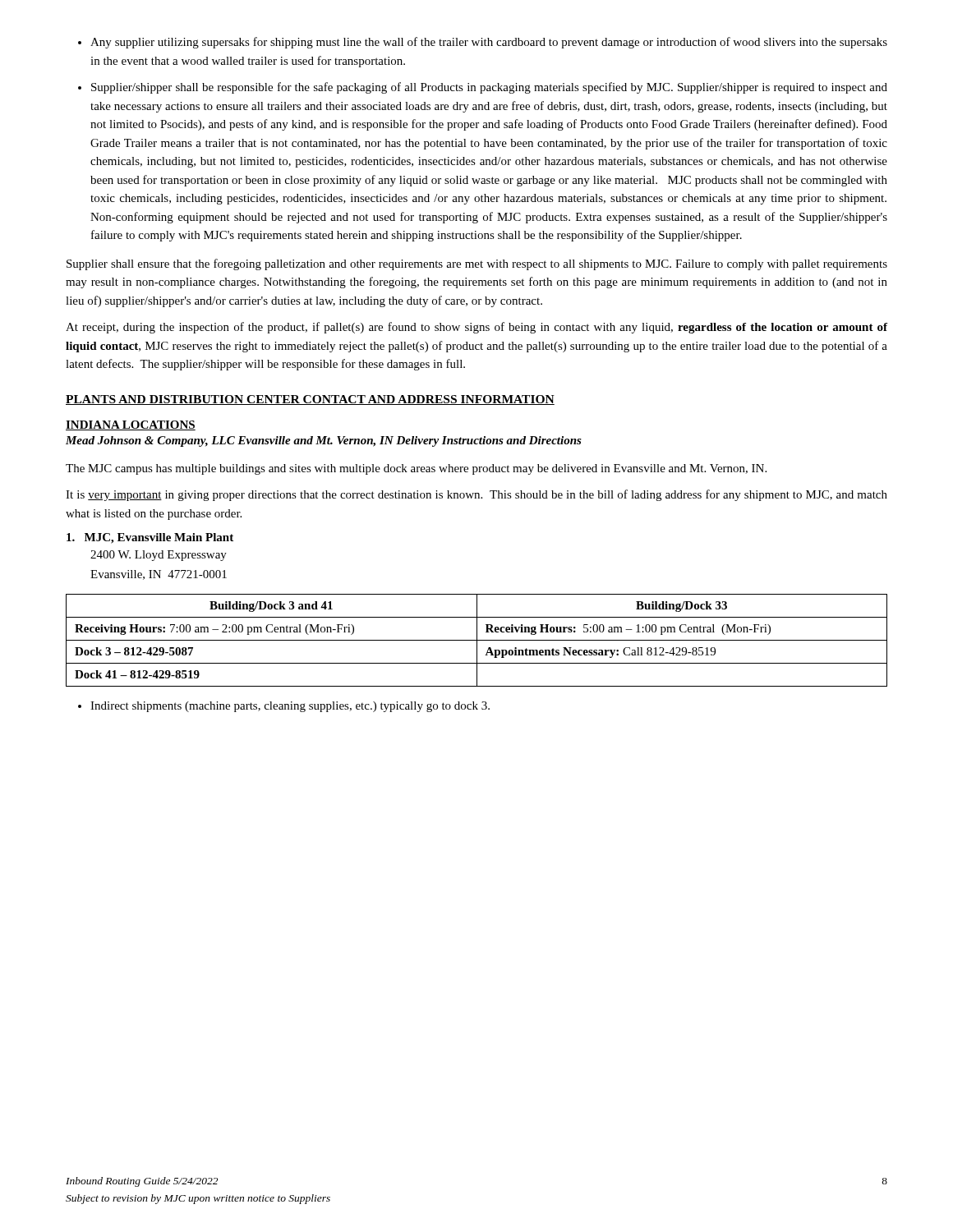953x1232 pixels.
Task: Locate the text "INDIANA LOCATIONS"
Action: coord(131,424)
